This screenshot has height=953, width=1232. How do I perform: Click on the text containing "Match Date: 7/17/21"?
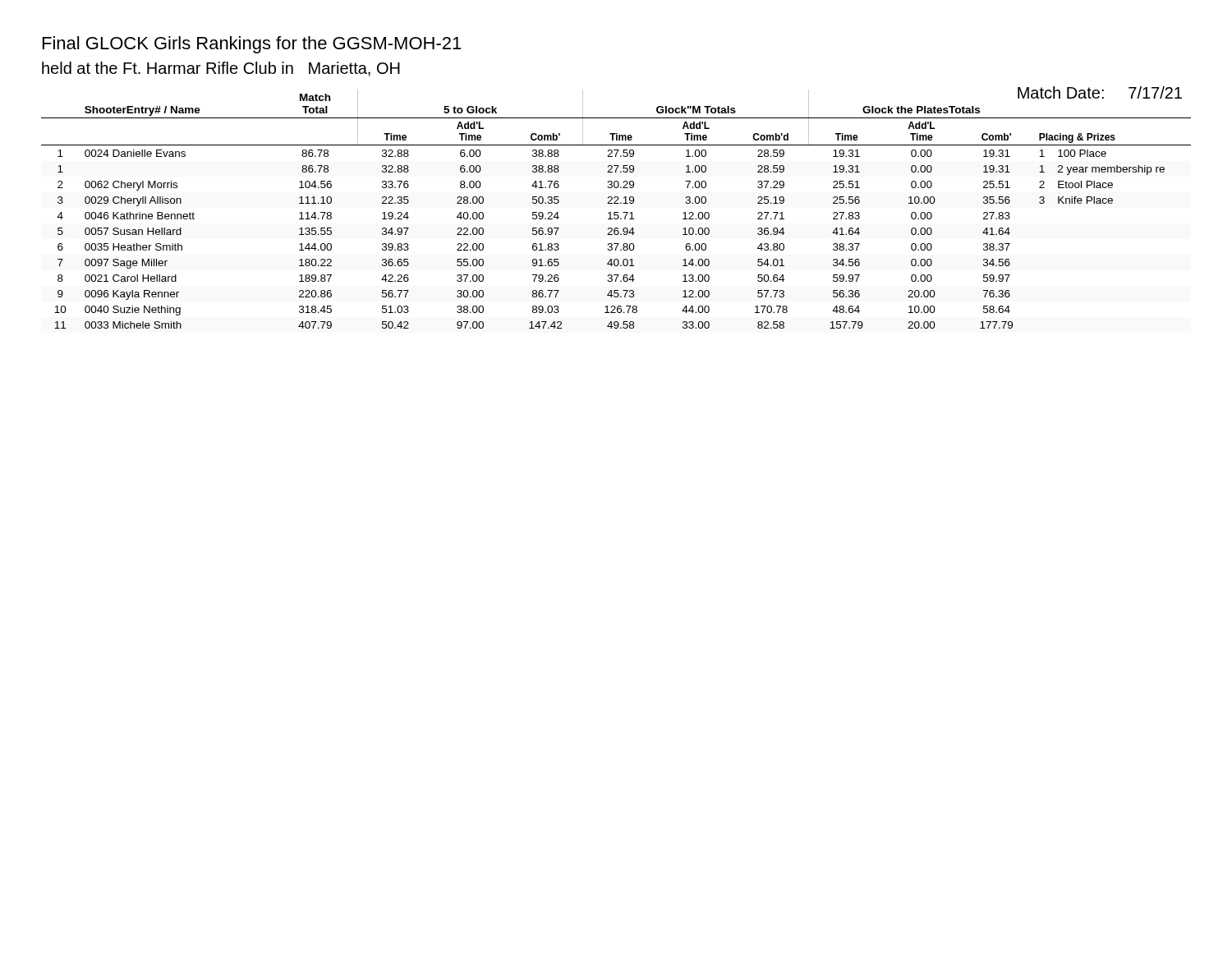point(1100,93)
